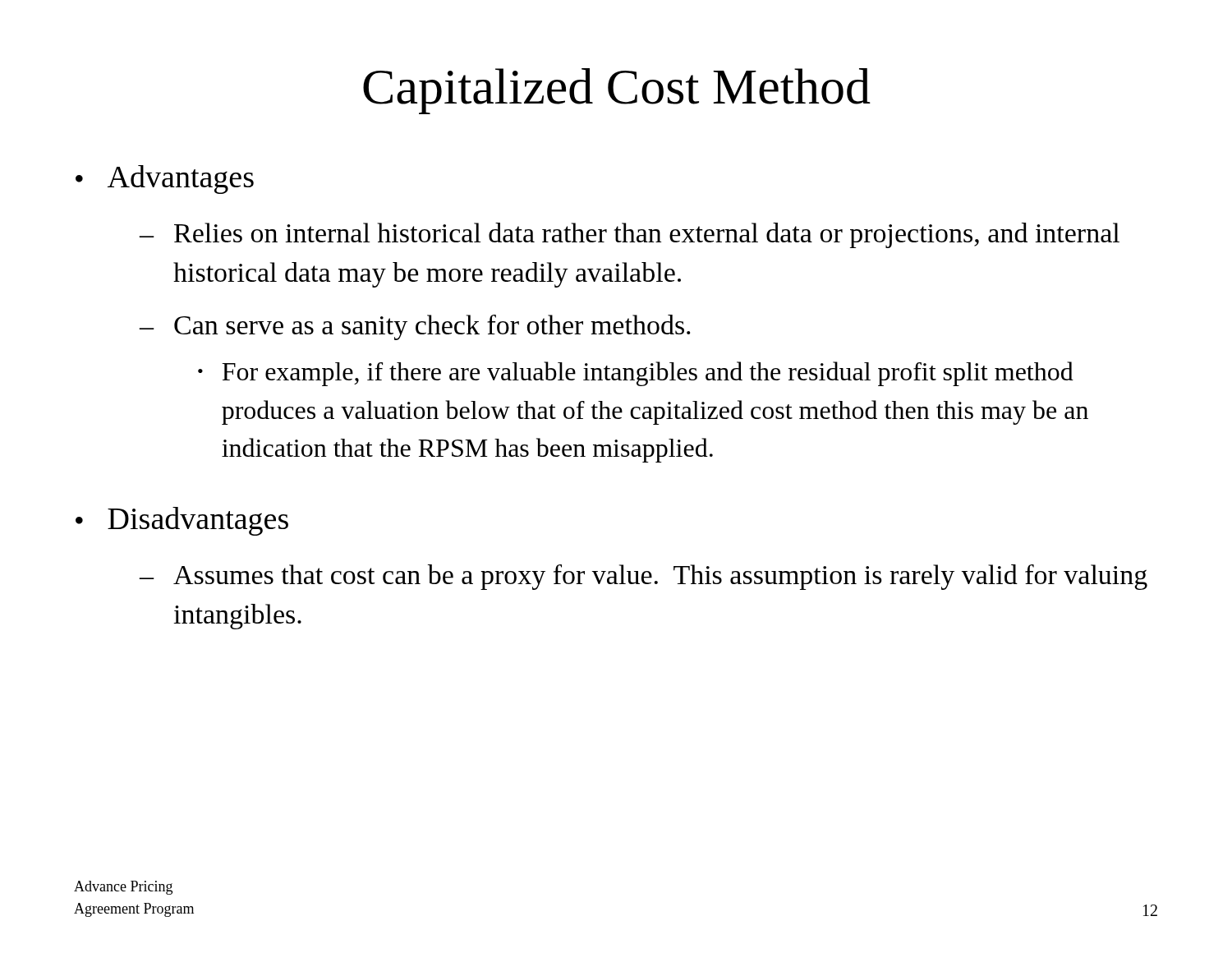Select the list item that reads "• For example, if there are"
Screen dimensions: 953x1232
678,410
